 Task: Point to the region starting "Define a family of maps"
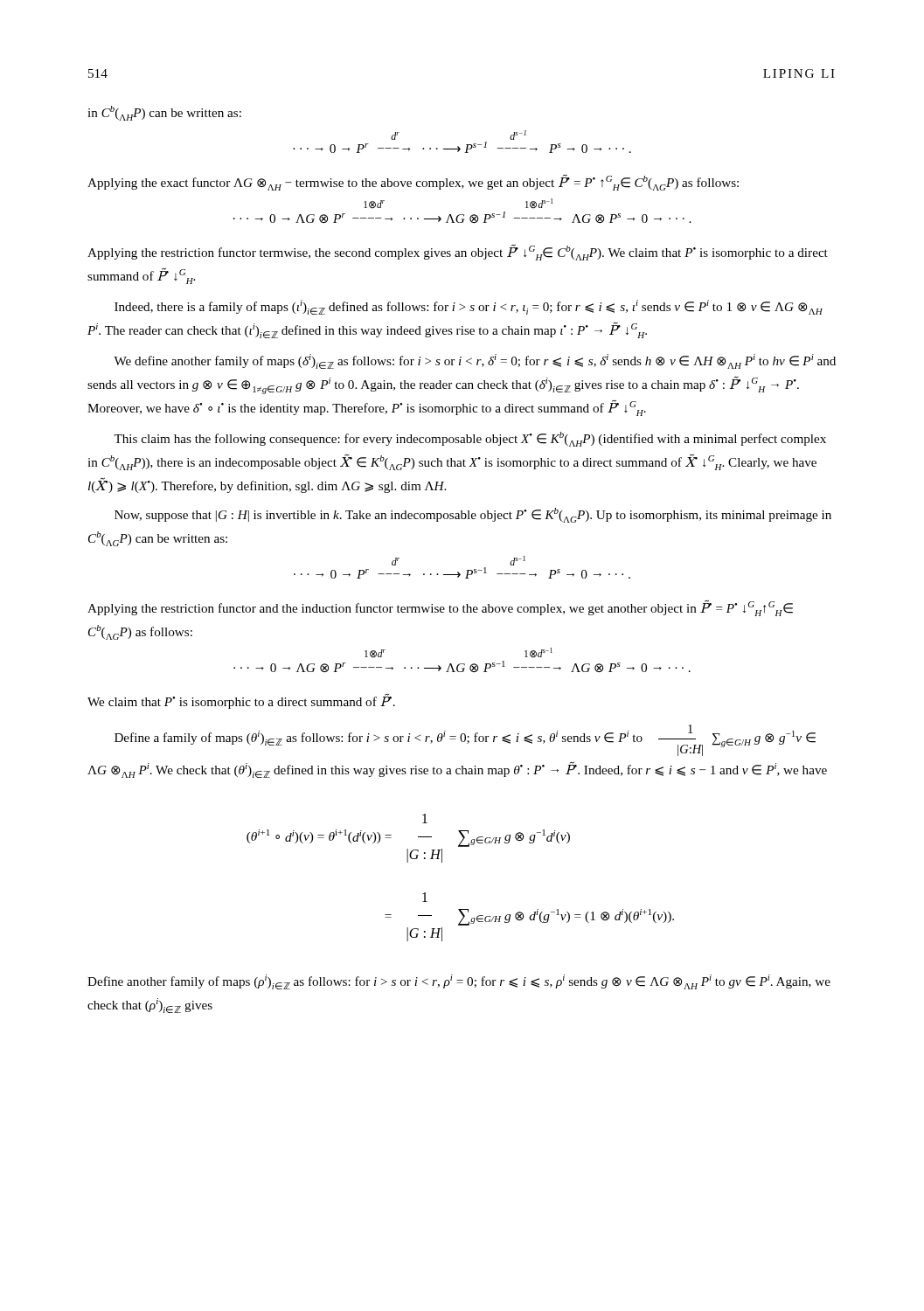457,749
